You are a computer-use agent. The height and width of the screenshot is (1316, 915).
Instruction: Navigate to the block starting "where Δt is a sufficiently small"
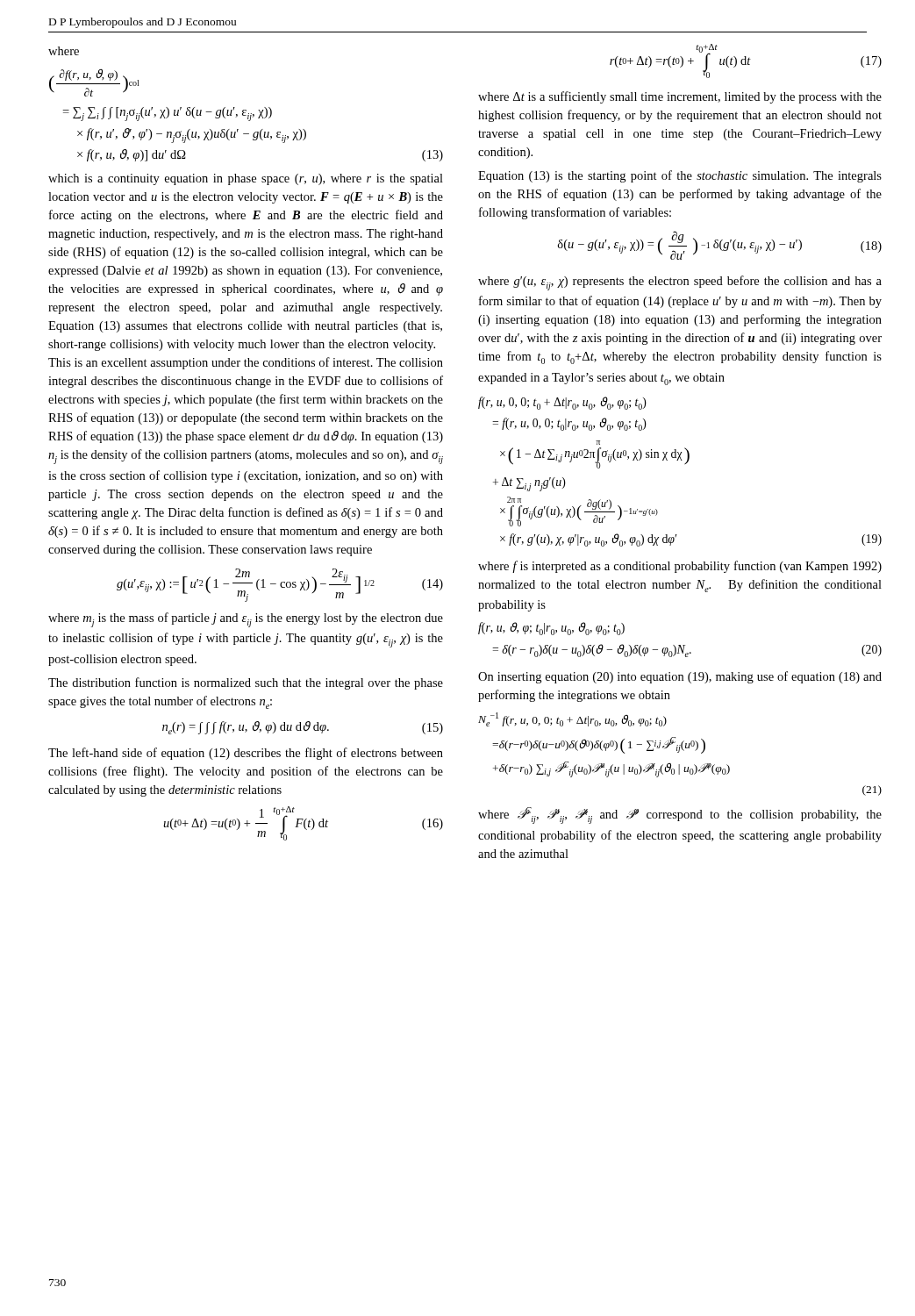pyautogui.click(x=680, y=124)
